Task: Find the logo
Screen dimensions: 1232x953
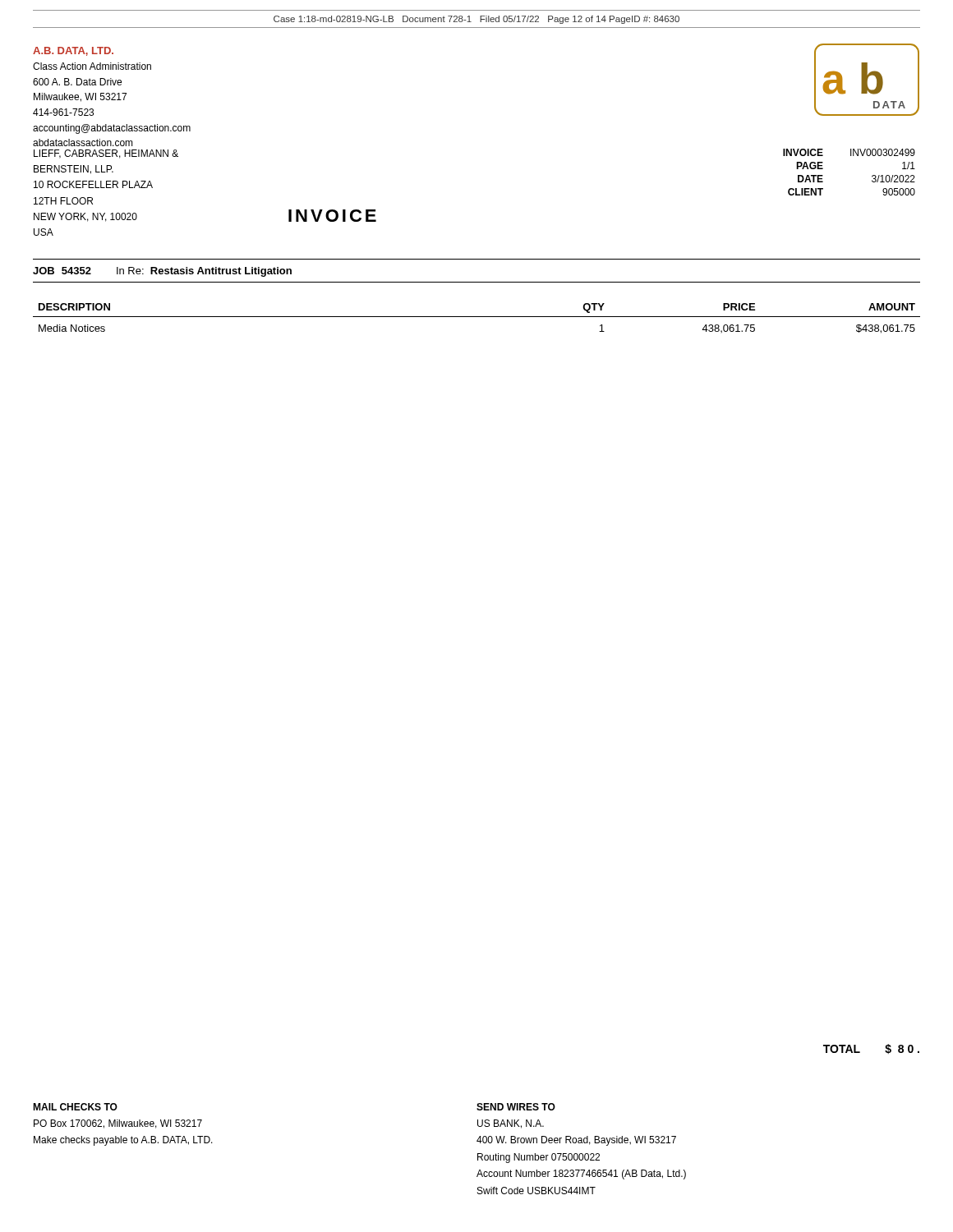Action: [x=867, y=81]
